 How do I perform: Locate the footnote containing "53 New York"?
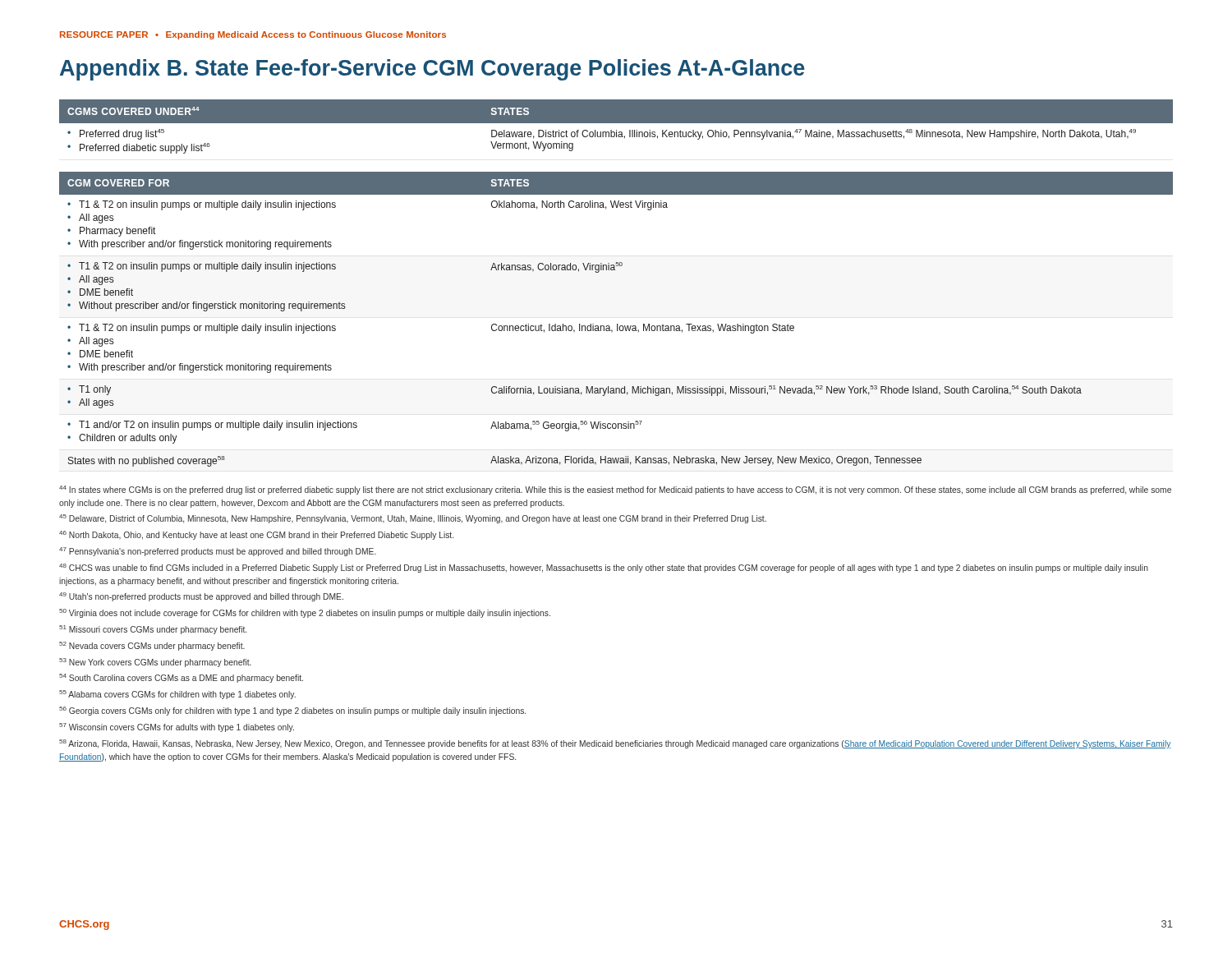(155, 662)
